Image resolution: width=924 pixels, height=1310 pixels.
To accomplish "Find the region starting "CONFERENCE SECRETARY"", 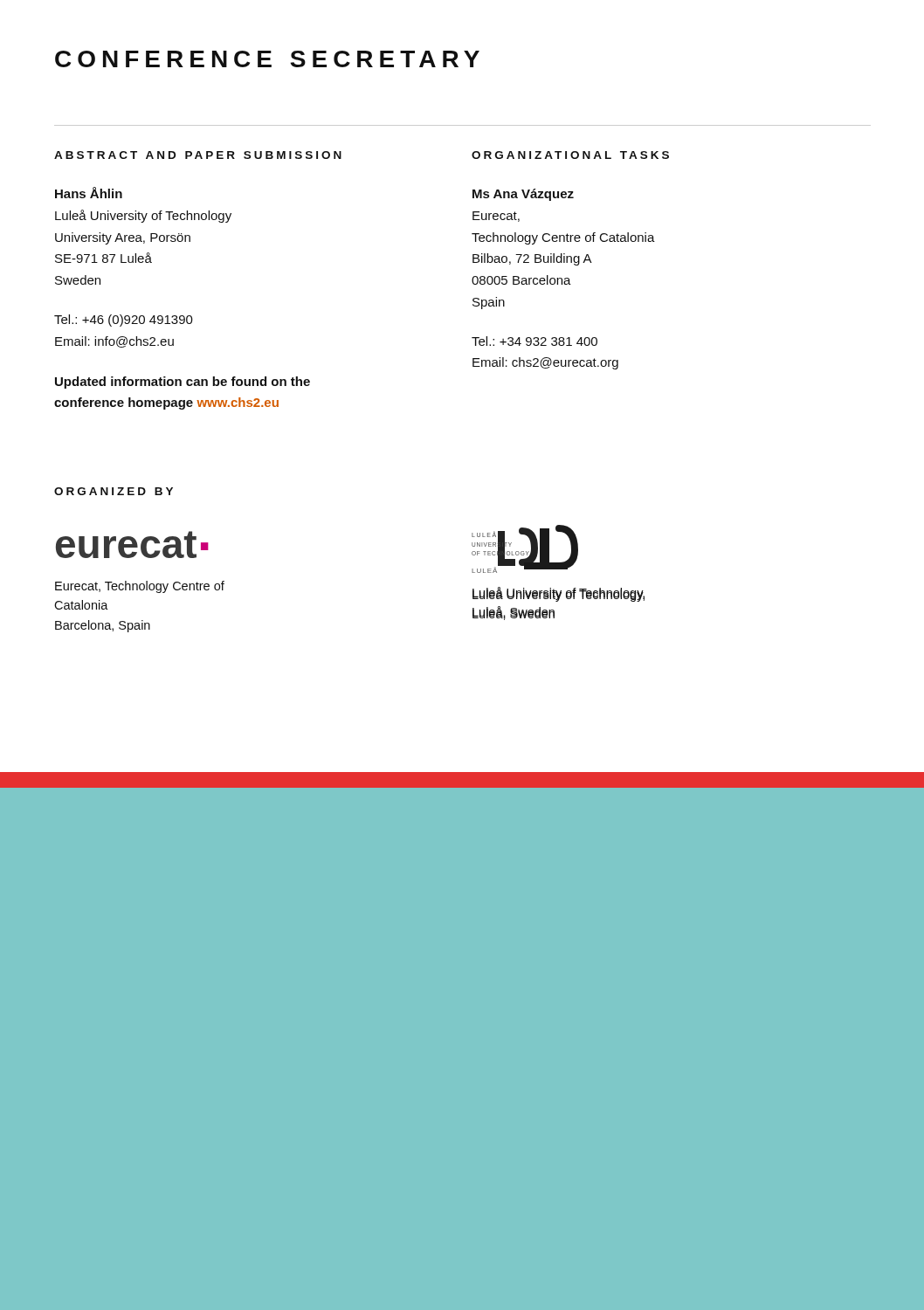I will [270, 59].
